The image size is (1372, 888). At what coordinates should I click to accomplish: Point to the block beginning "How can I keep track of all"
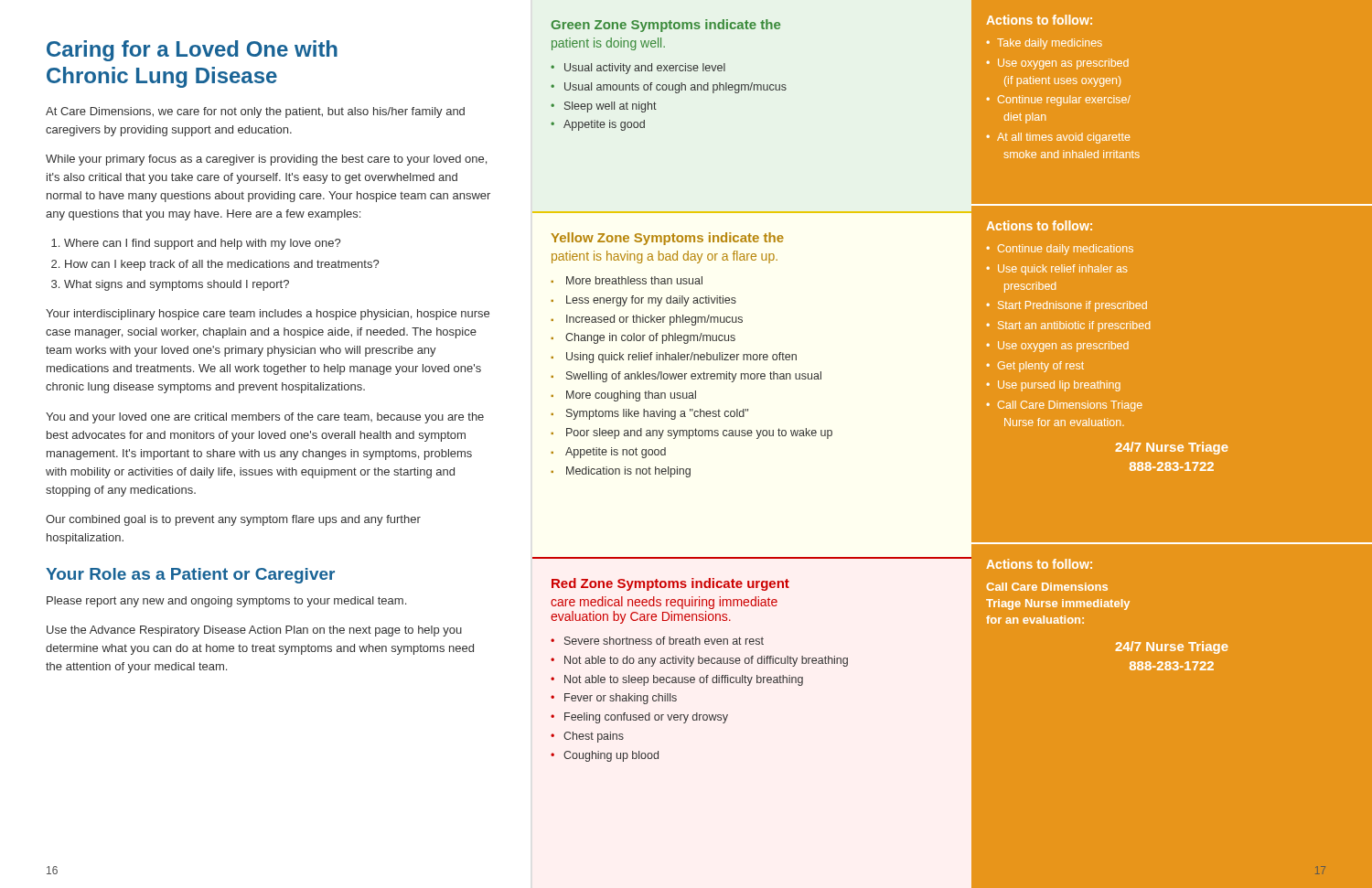[x=279, y=264]
